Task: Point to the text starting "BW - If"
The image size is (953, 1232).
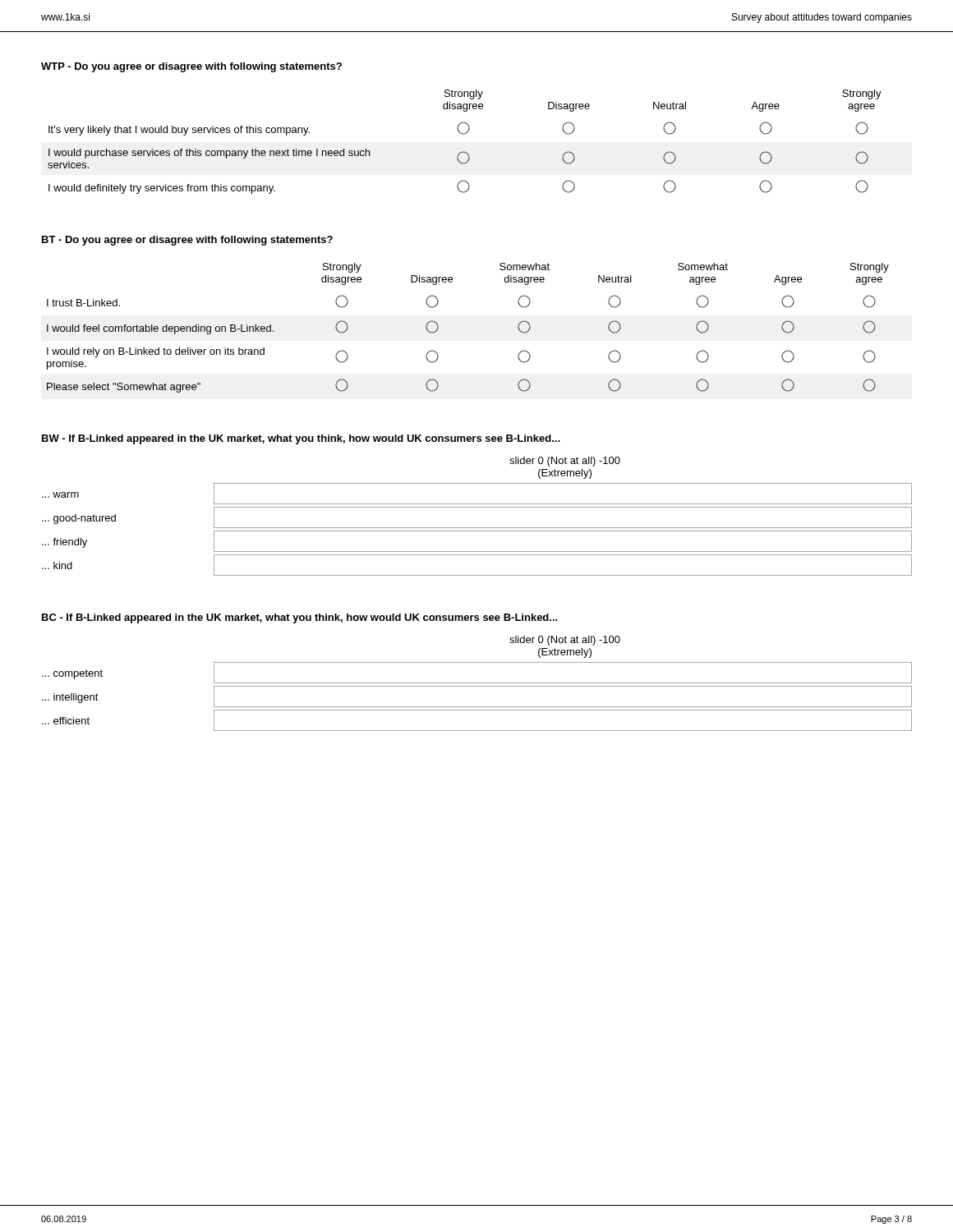Action: point(301,438)
